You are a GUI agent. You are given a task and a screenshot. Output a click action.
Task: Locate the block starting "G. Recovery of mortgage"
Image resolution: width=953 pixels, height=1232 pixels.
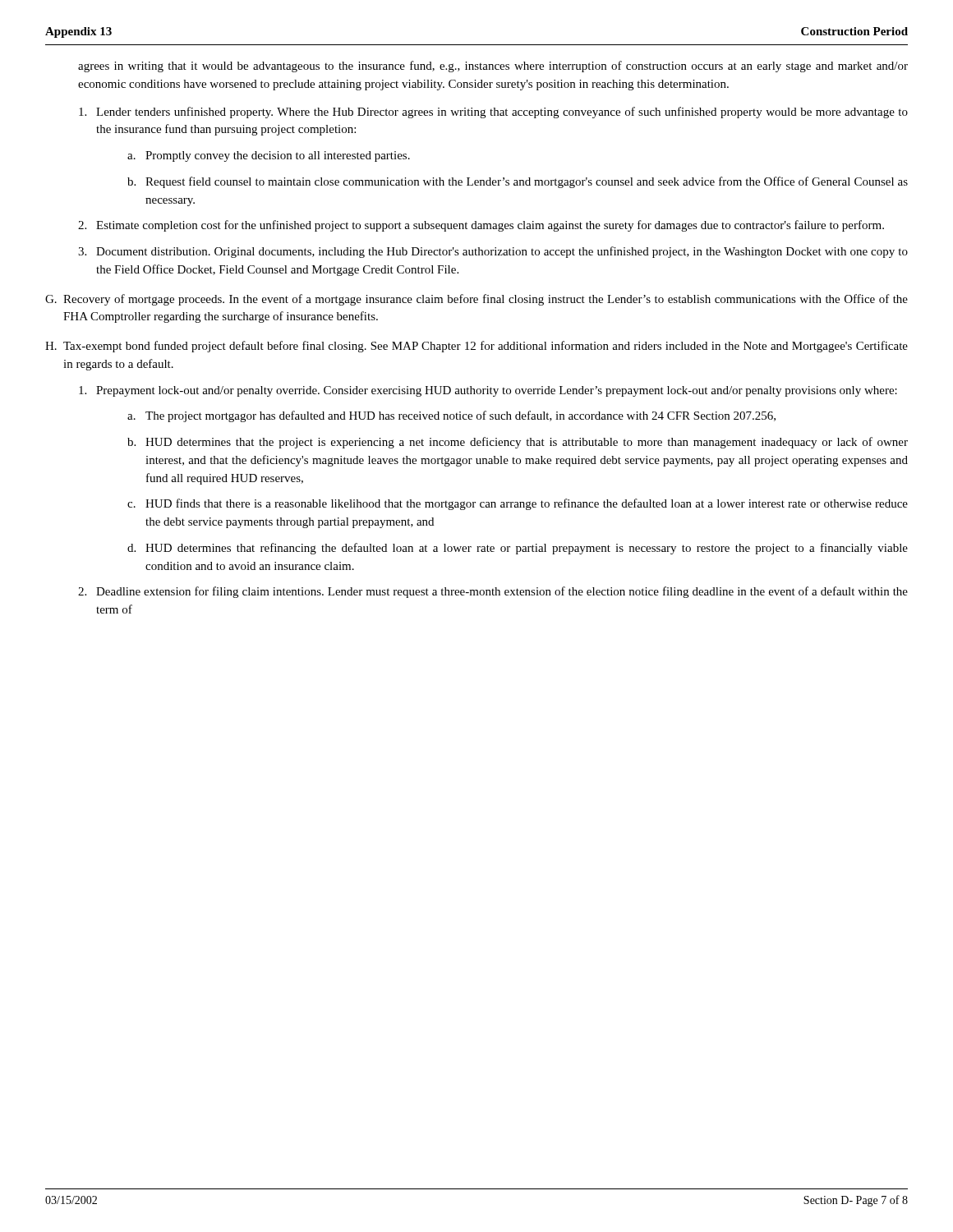[x=476, y=308]
